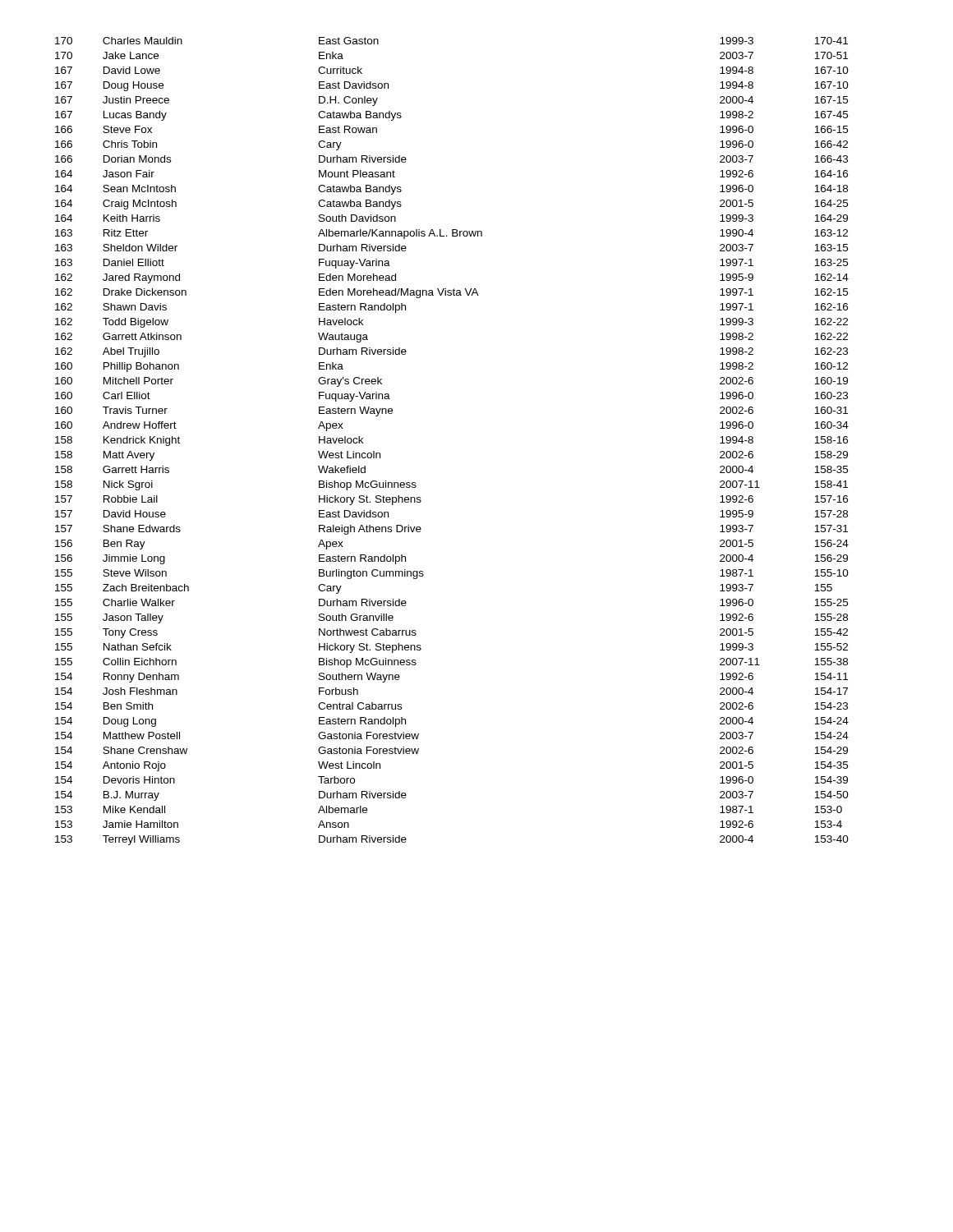Locate the table with the text "David Lowe"

pos(476,439)
